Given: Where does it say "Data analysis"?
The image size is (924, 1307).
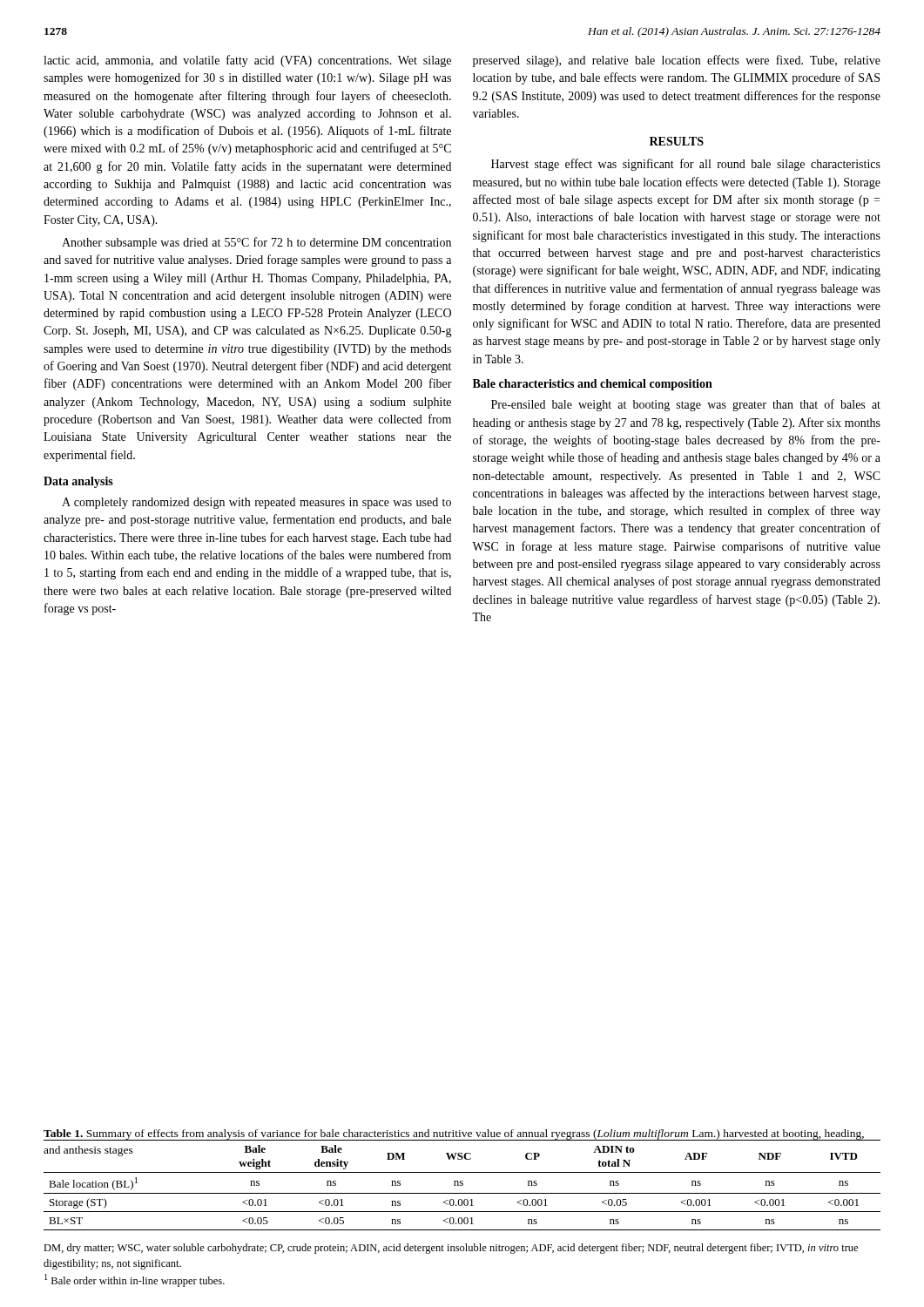Looking at the screenshot, I should (78, 481).
